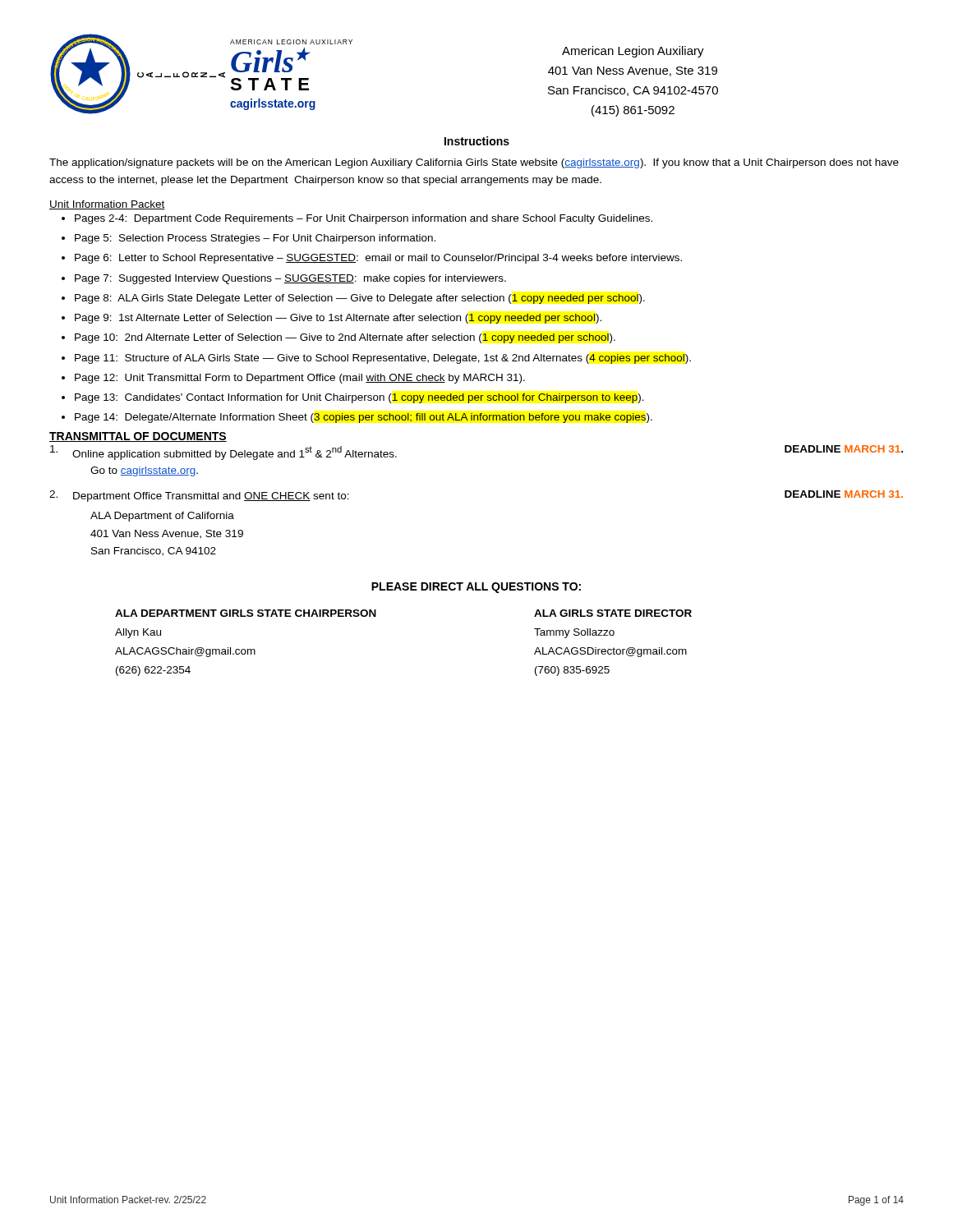Find "TRANSMITTAL OF DOCUMENTS" on this page
Screen dimensions: 1232x953
(x=138, y=436)
